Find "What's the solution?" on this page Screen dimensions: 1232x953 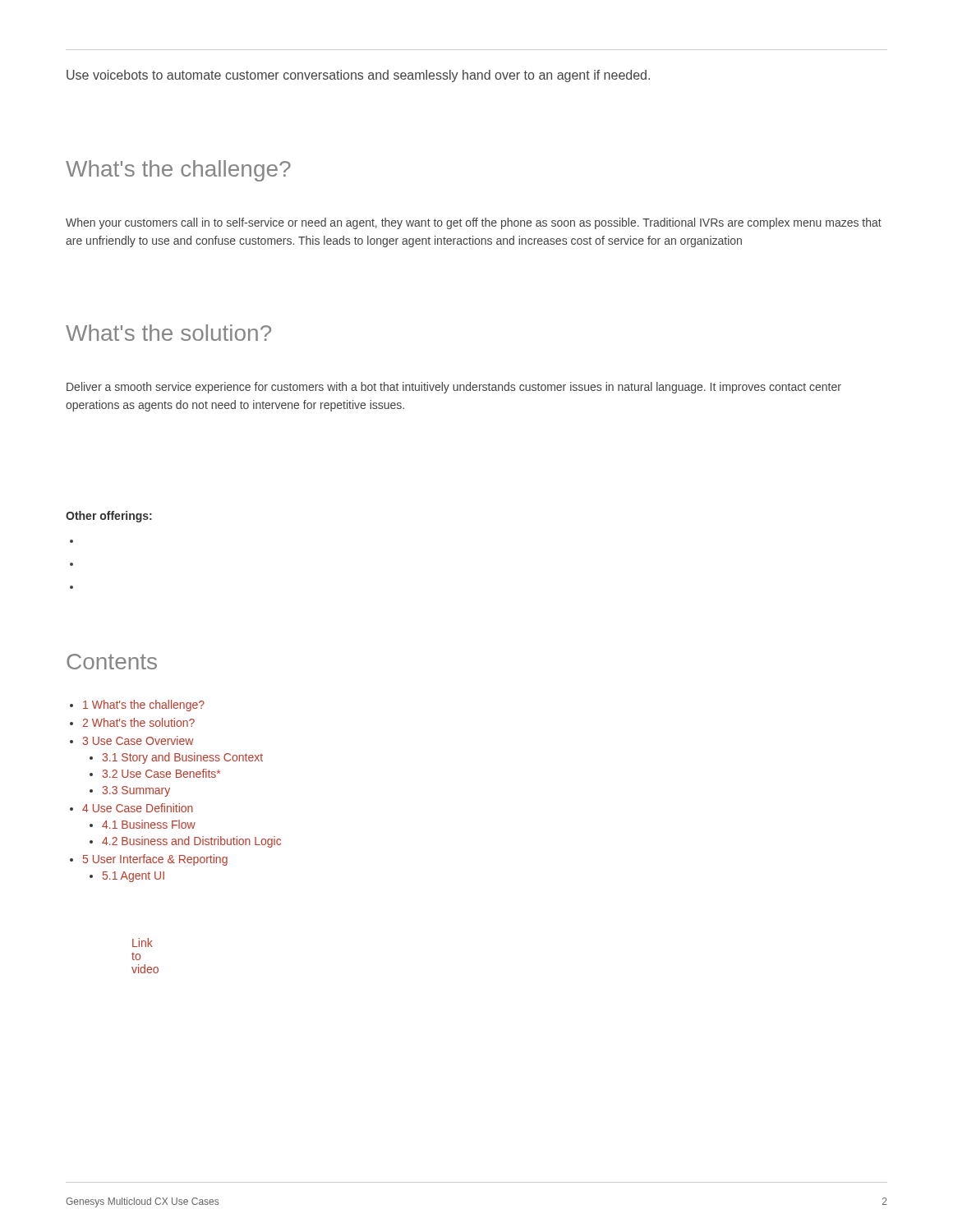click(x=169, y=333)
